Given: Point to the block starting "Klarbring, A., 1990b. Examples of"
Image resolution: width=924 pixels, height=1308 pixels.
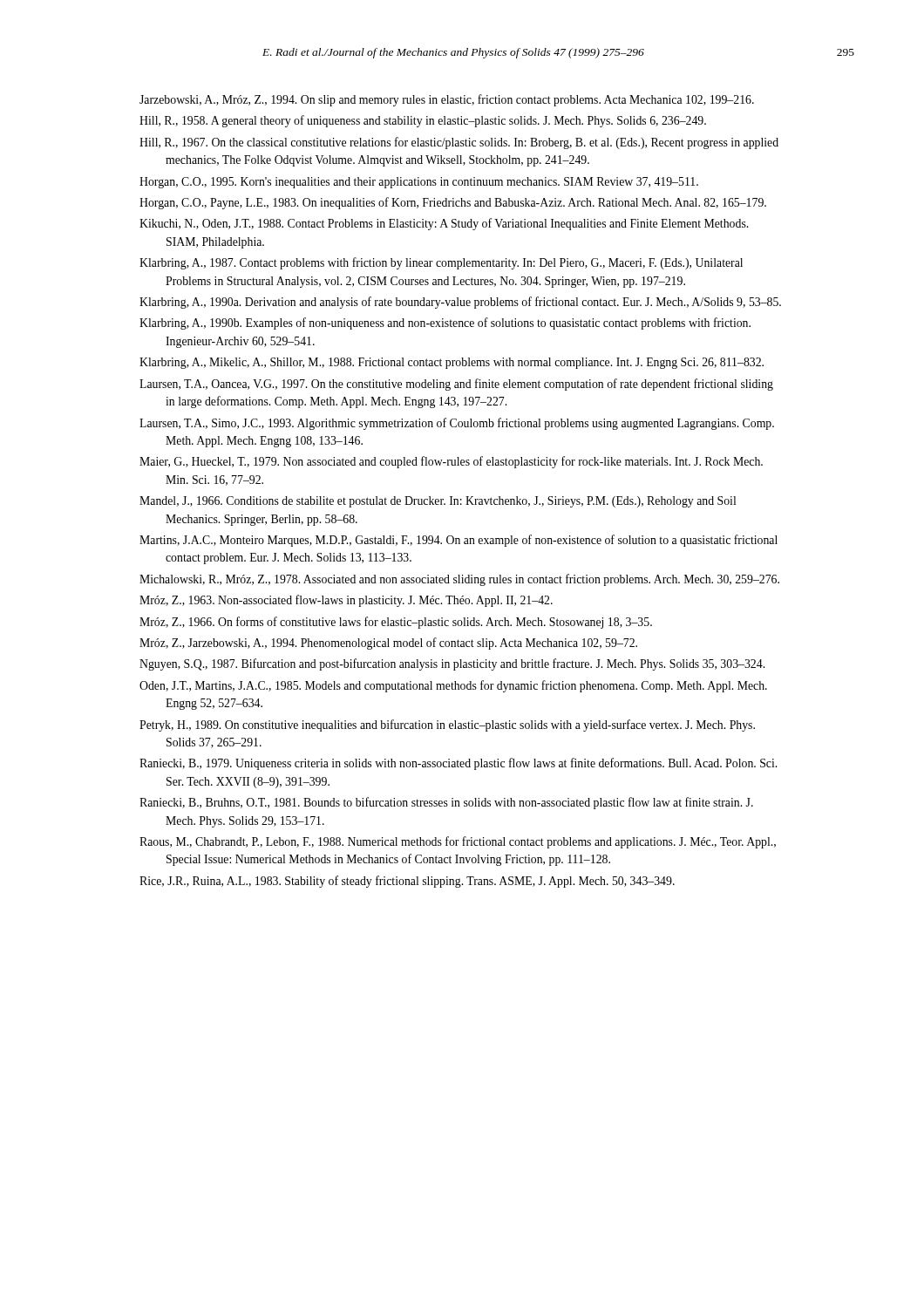Looking at the screenshot, I should pyautogui.click(x=445, y=332).
